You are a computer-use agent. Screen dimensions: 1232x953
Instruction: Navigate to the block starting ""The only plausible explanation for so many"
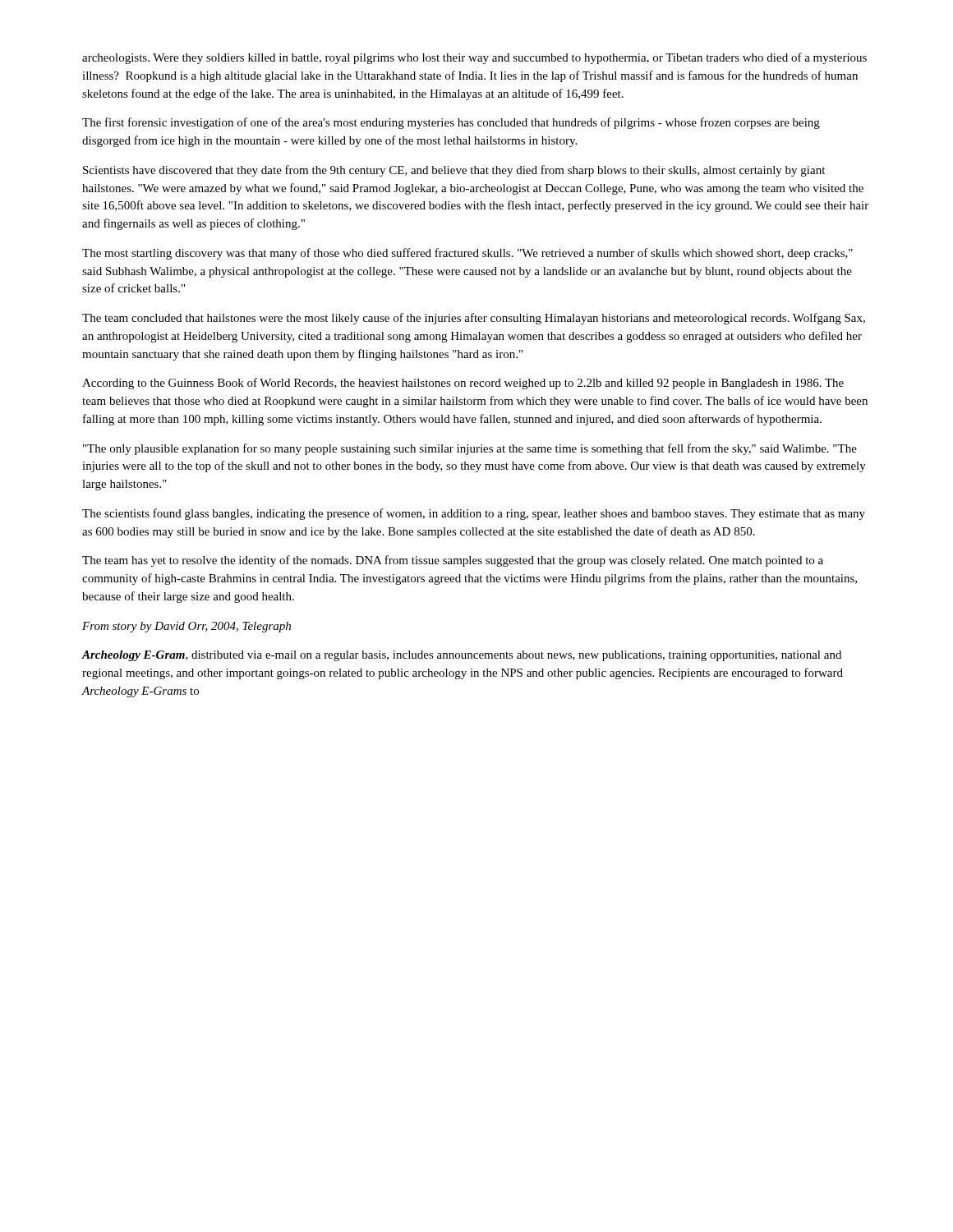click(x=474, y=466)
